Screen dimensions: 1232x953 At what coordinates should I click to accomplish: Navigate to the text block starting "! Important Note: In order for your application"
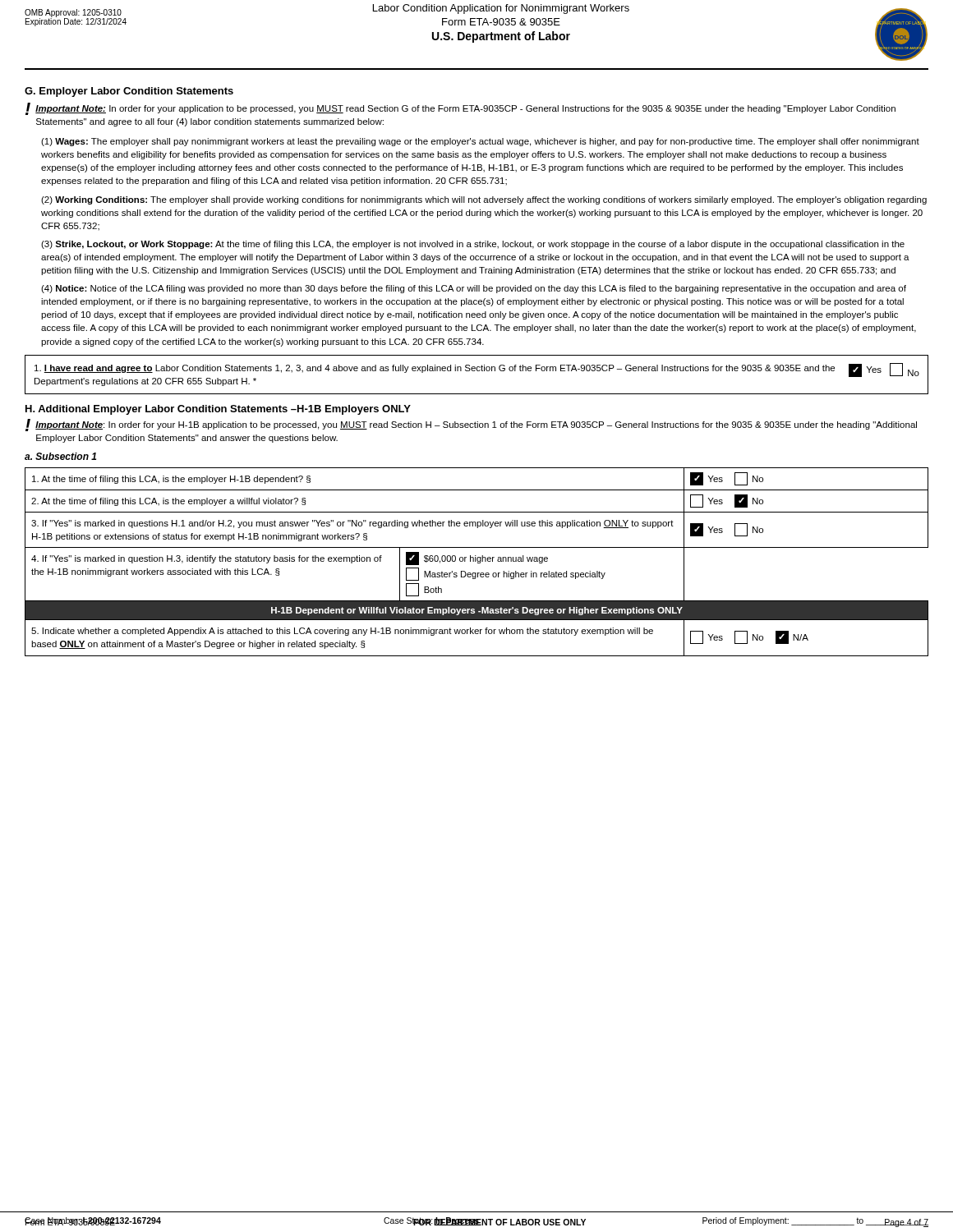(x=476, y=115)
